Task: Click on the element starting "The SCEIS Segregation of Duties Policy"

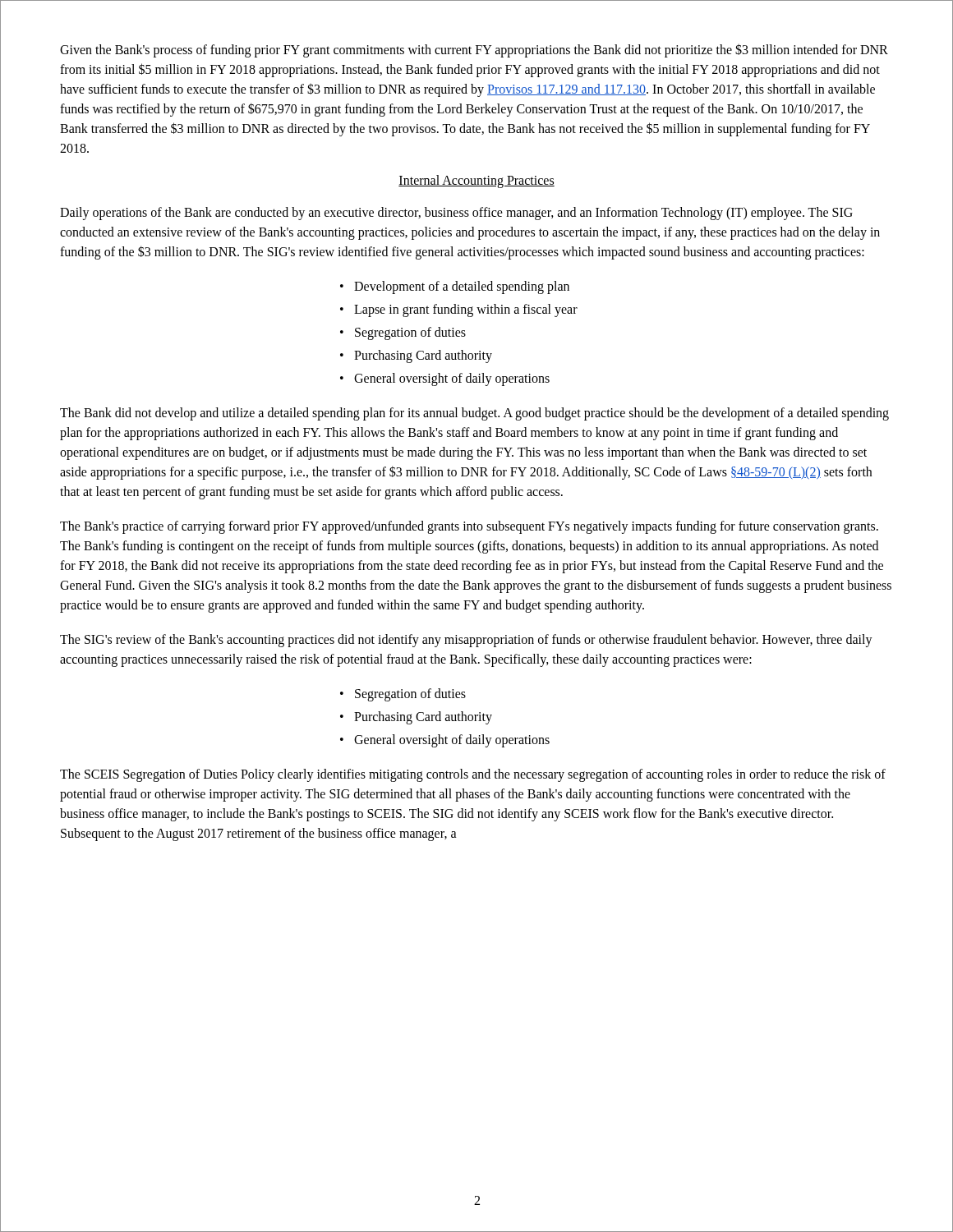Action: click(473, 804)
